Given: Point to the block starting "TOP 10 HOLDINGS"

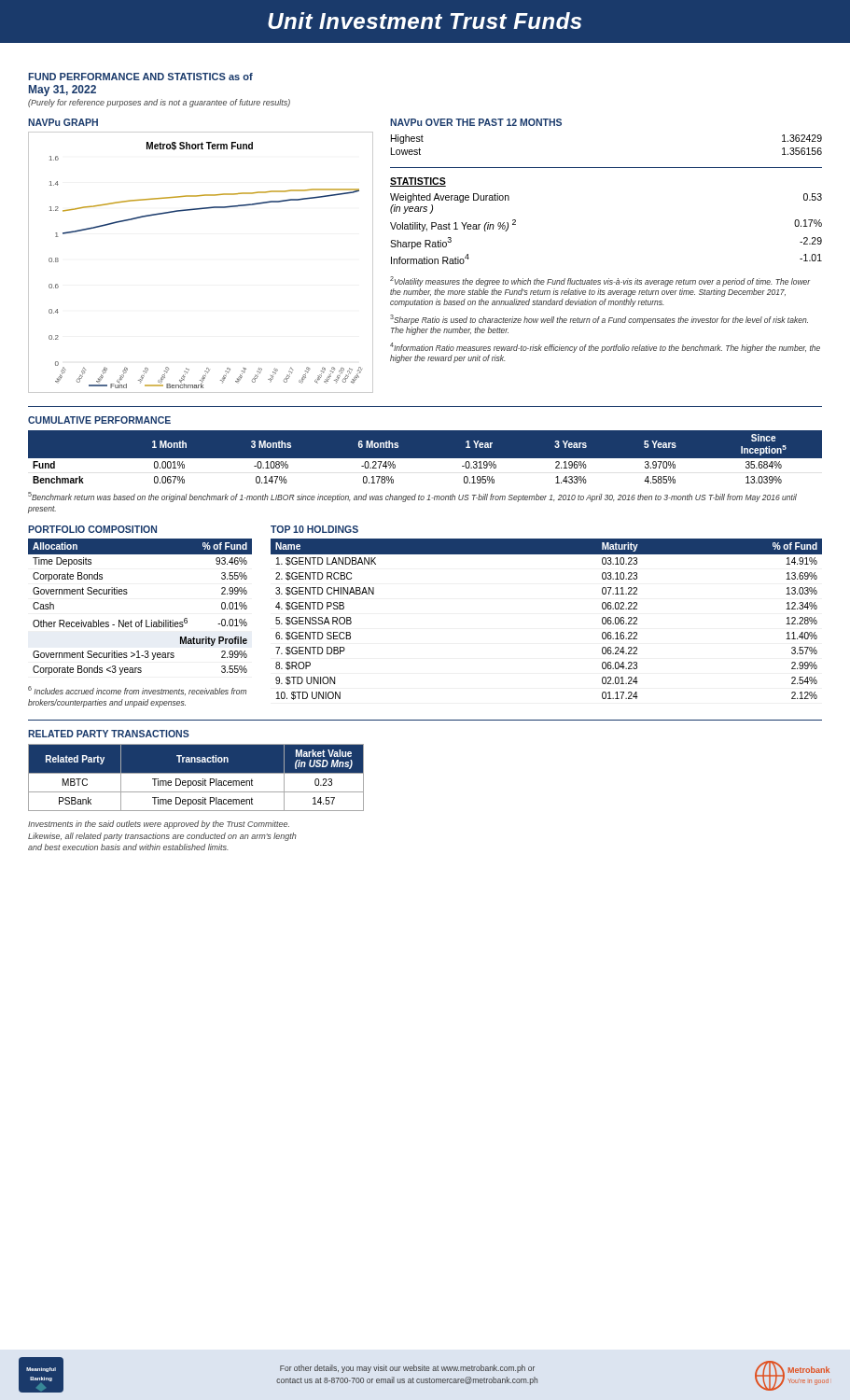Looking at the screenshot, I should [314, 529].
